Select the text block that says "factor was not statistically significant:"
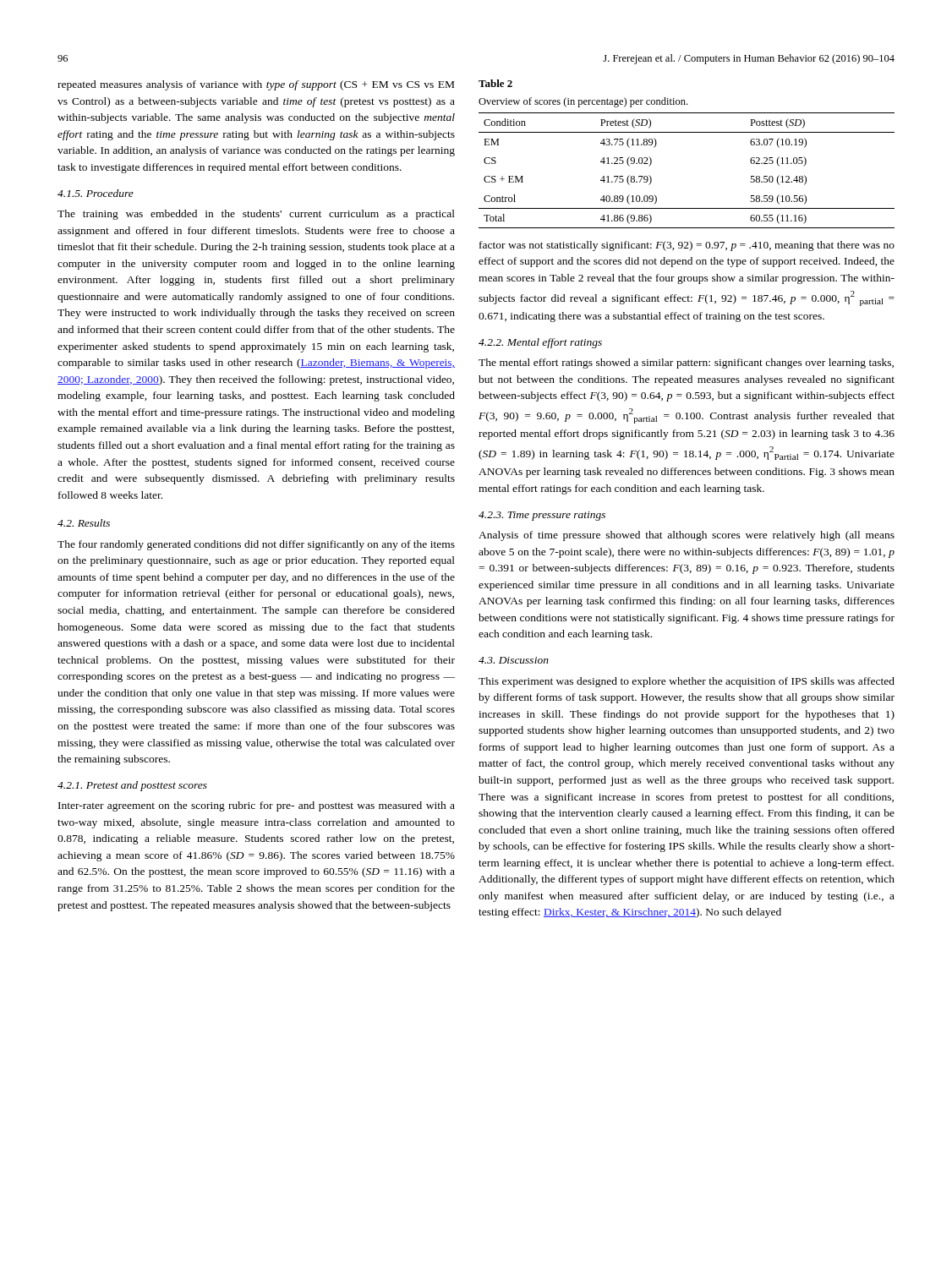This screenshot has width=952, height=1268. tap(687, 280)
